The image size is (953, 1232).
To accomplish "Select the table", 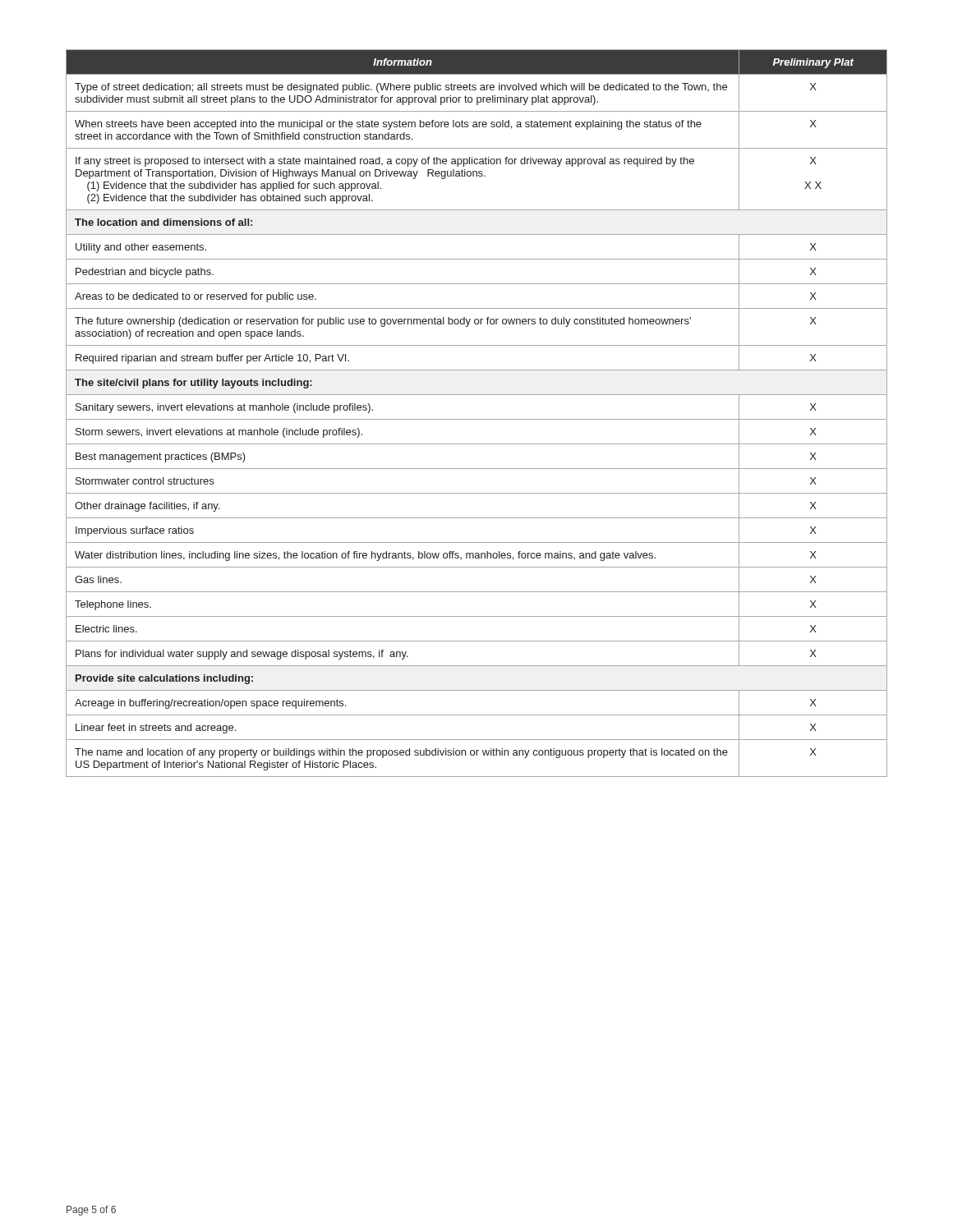I will tap(476, 413).
